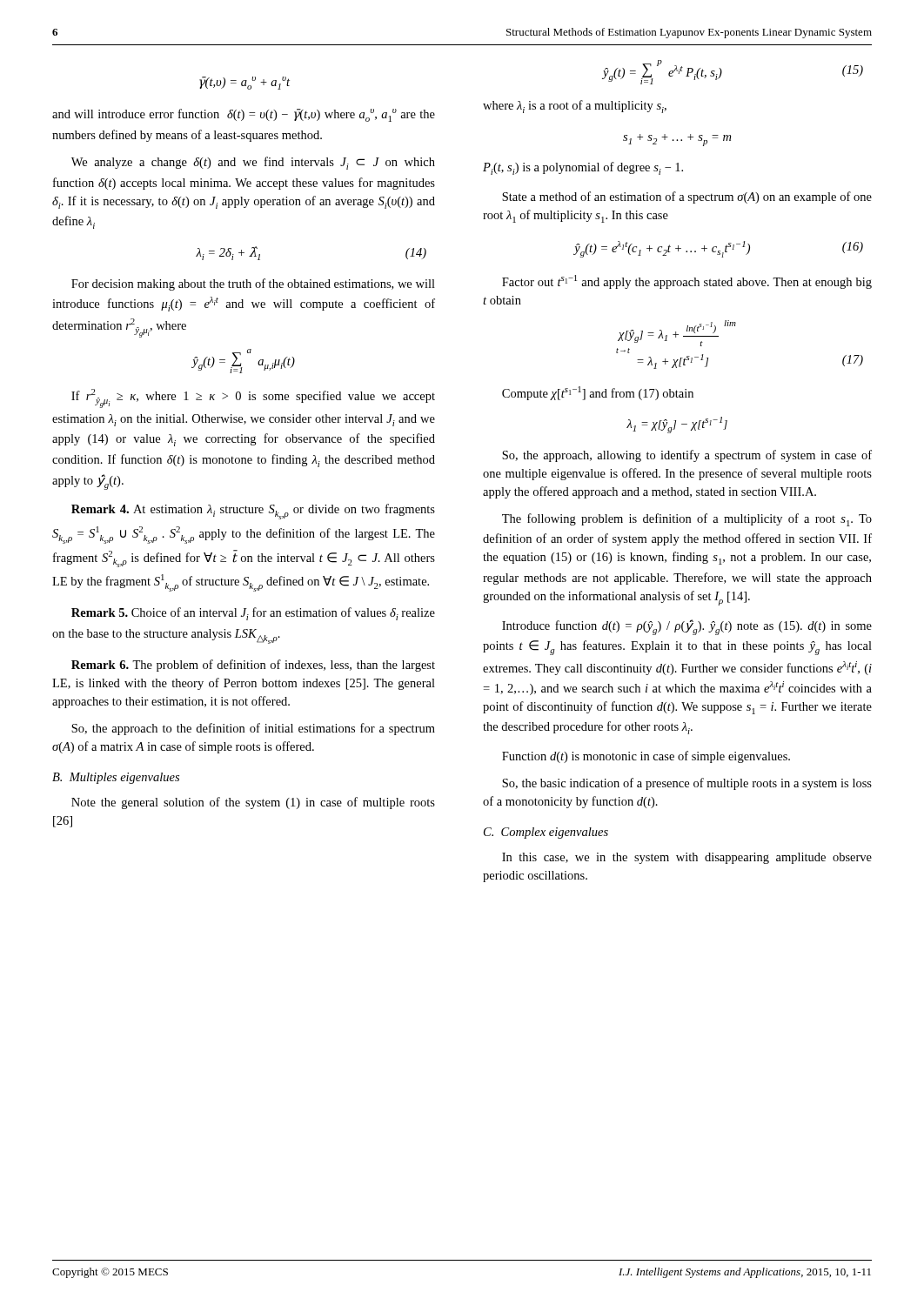Click on the text block containing "where λi is a"

[575, 106]
